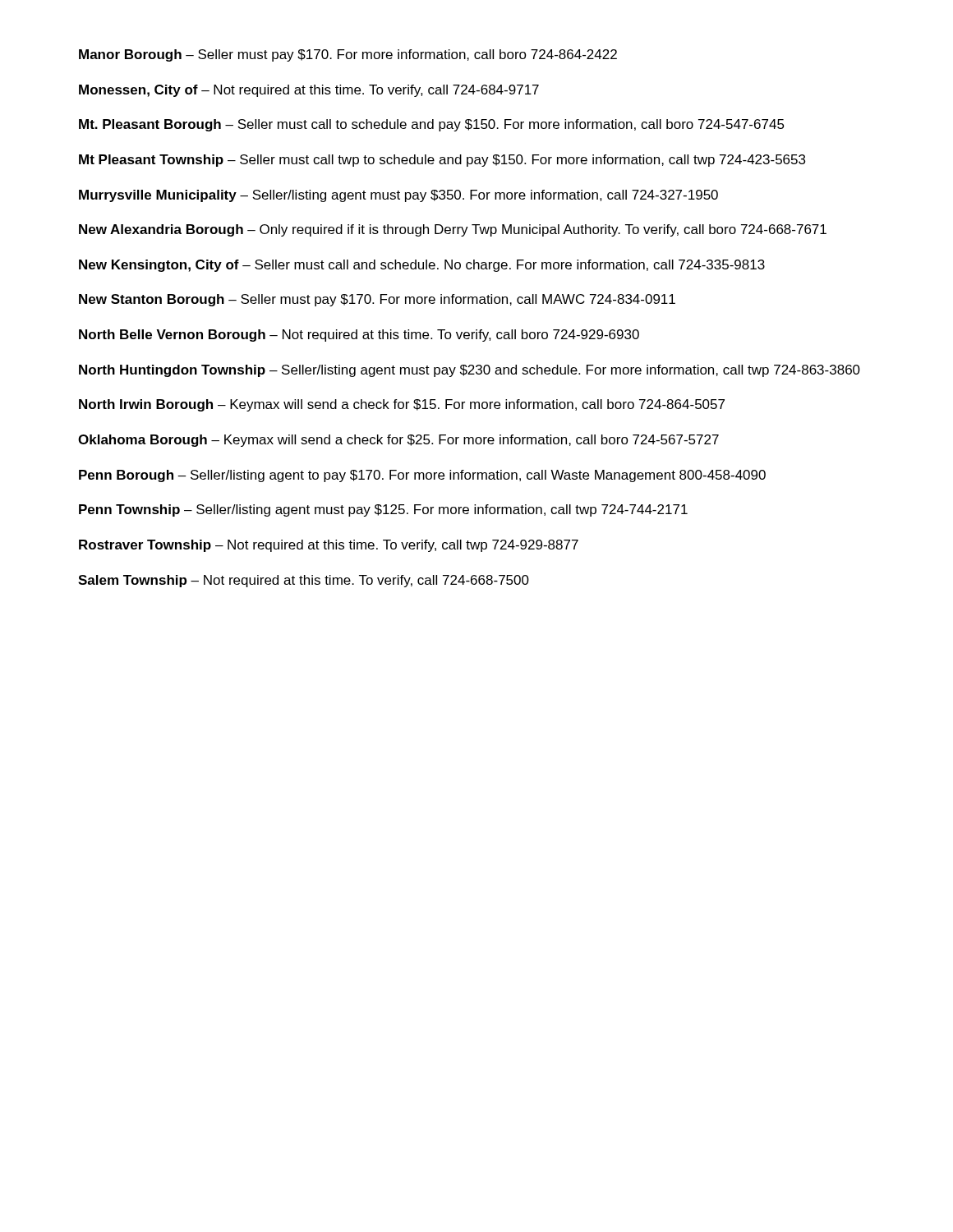Point to the element starting "Mt Pleasant Township – Seller"
This screenshot has height=1232, width=953.
coord(476,160)
